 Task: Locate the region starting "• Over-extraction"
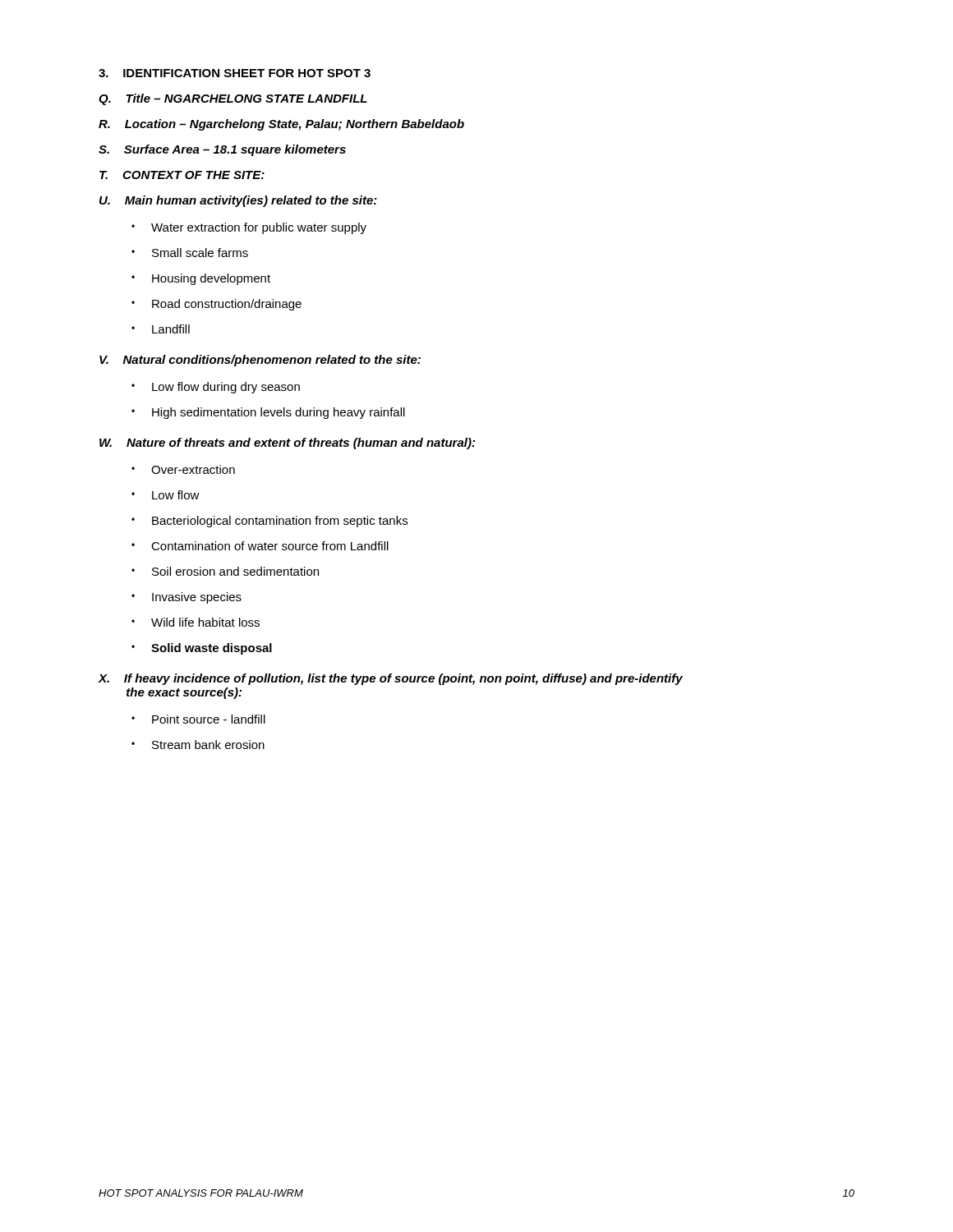(x=183, y=469)
